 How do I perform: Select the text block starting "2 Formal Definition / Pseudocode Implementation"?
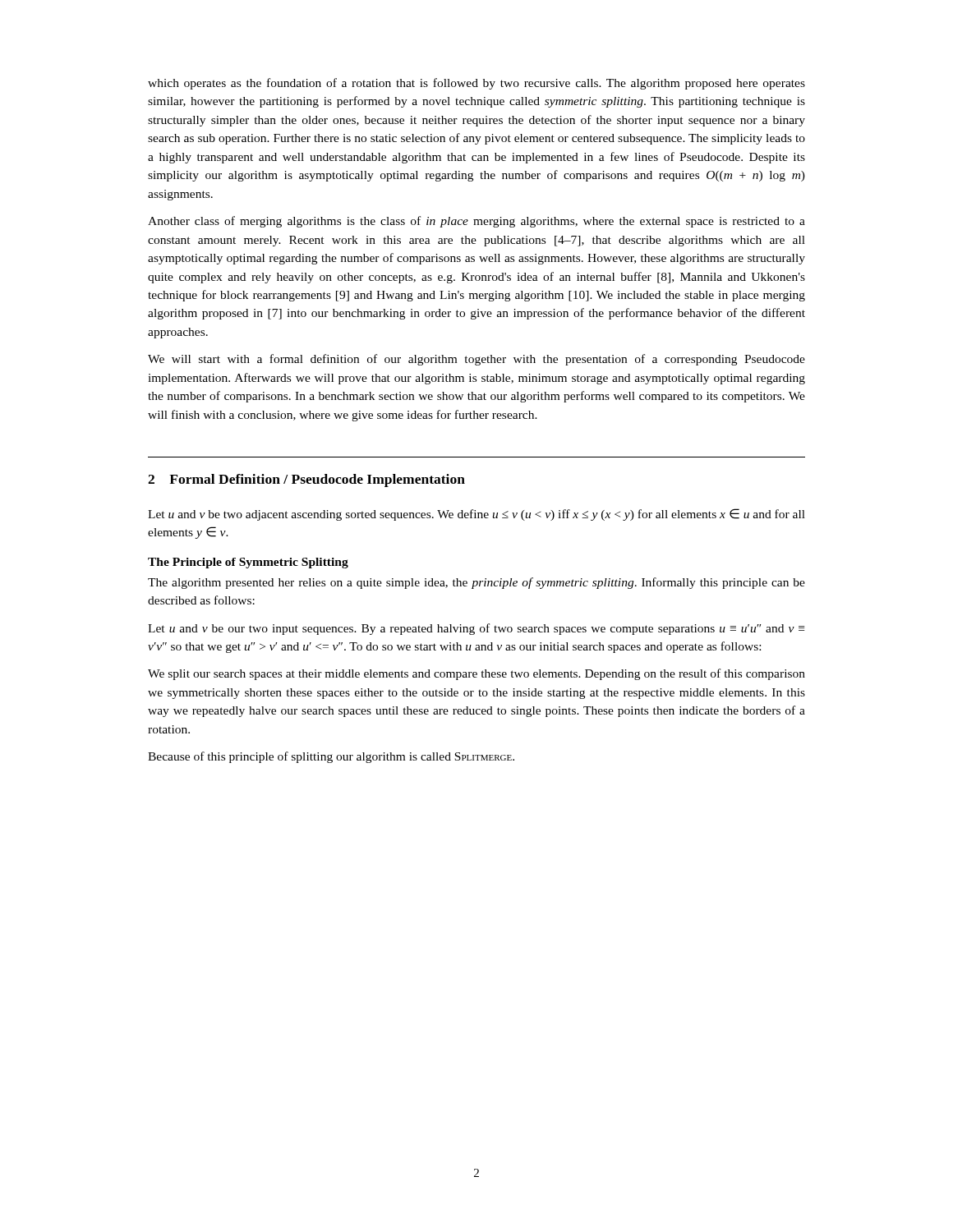[306, 479]
